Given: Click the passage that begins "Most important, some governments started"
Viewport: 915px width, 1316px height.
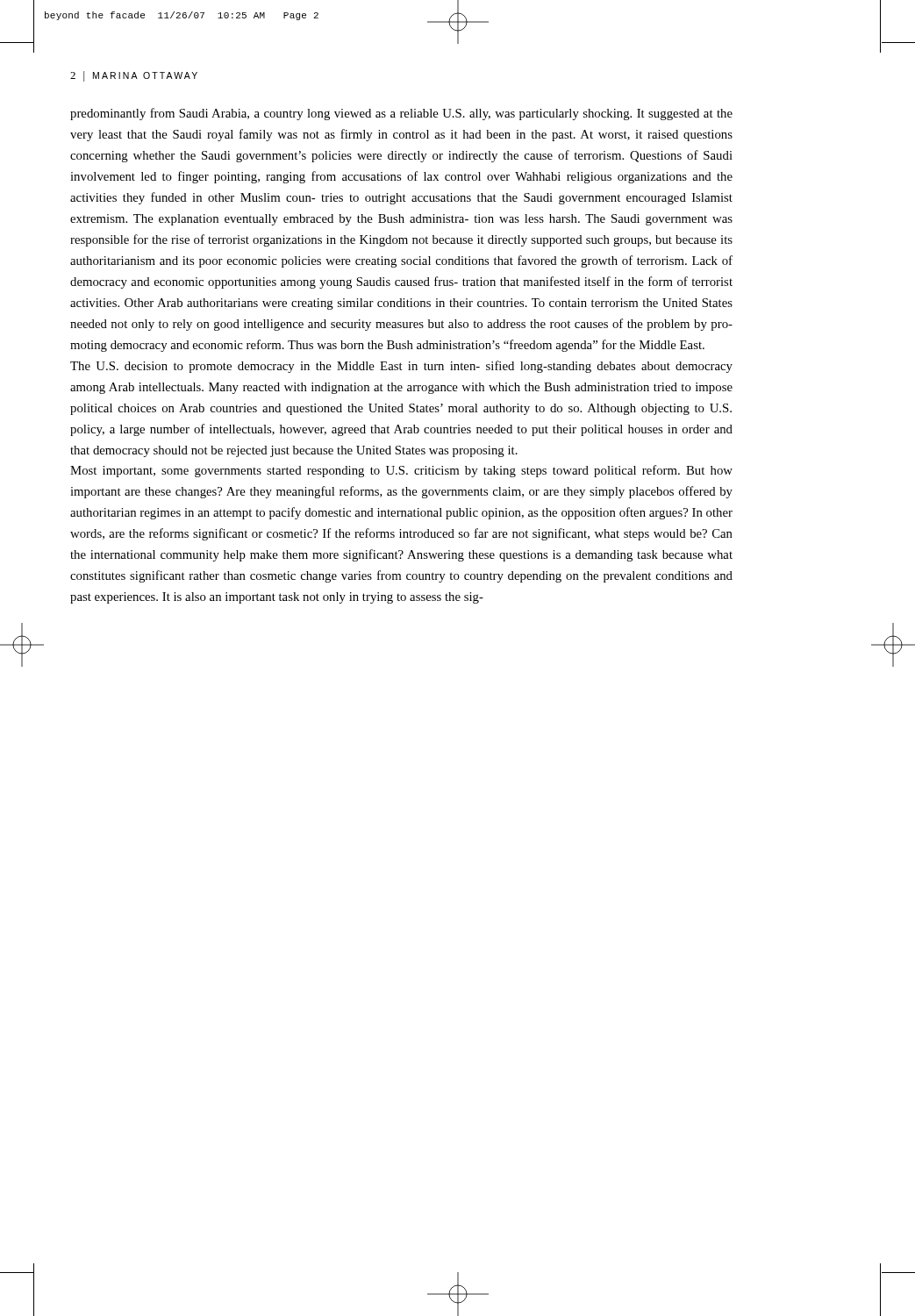Looking at the screenshot, I should click(x=401, y=535).
